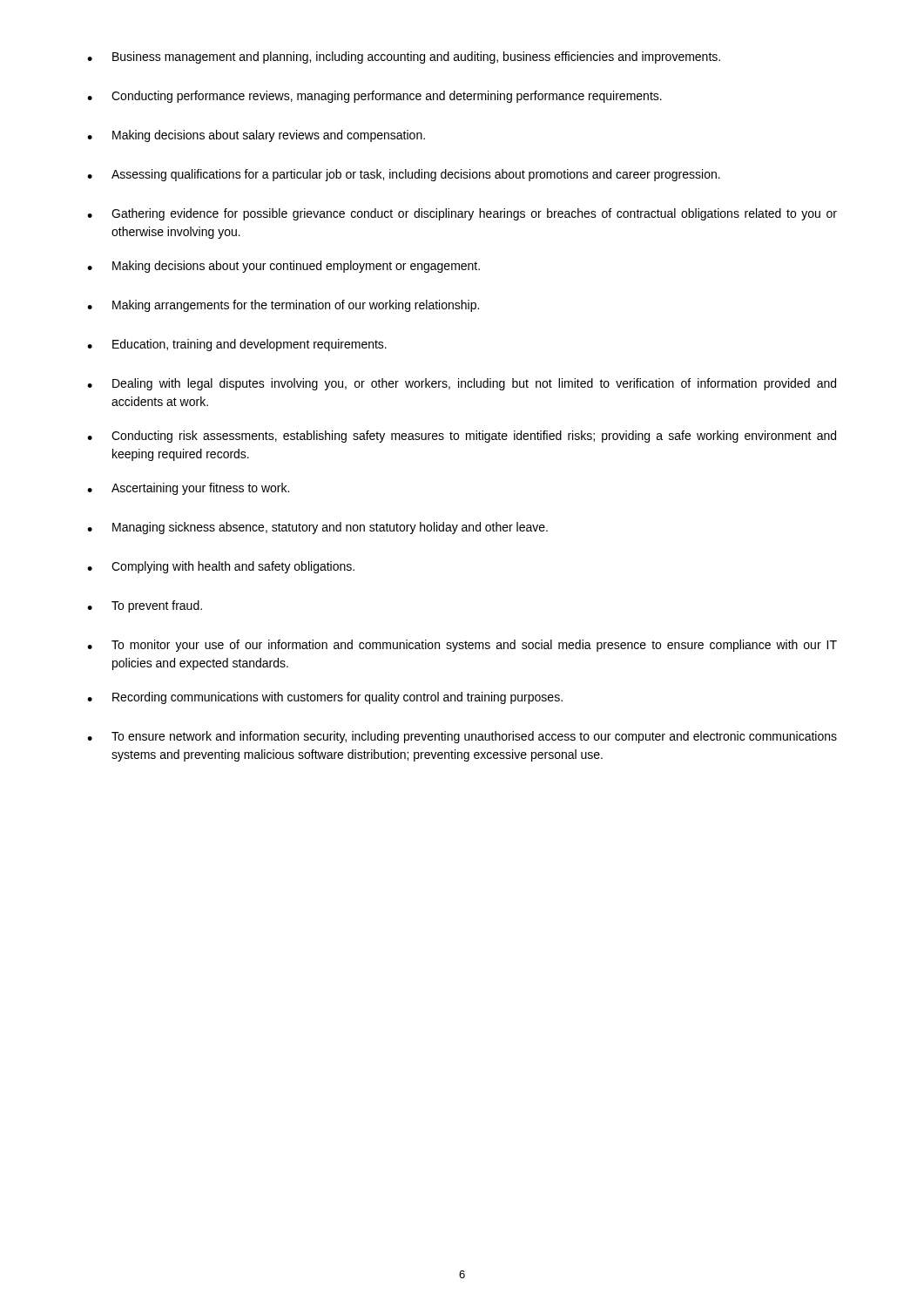
Task: Locate the list item that reads "• Dealing with legal disputes involving you, or"
Action: coord(462,393)
